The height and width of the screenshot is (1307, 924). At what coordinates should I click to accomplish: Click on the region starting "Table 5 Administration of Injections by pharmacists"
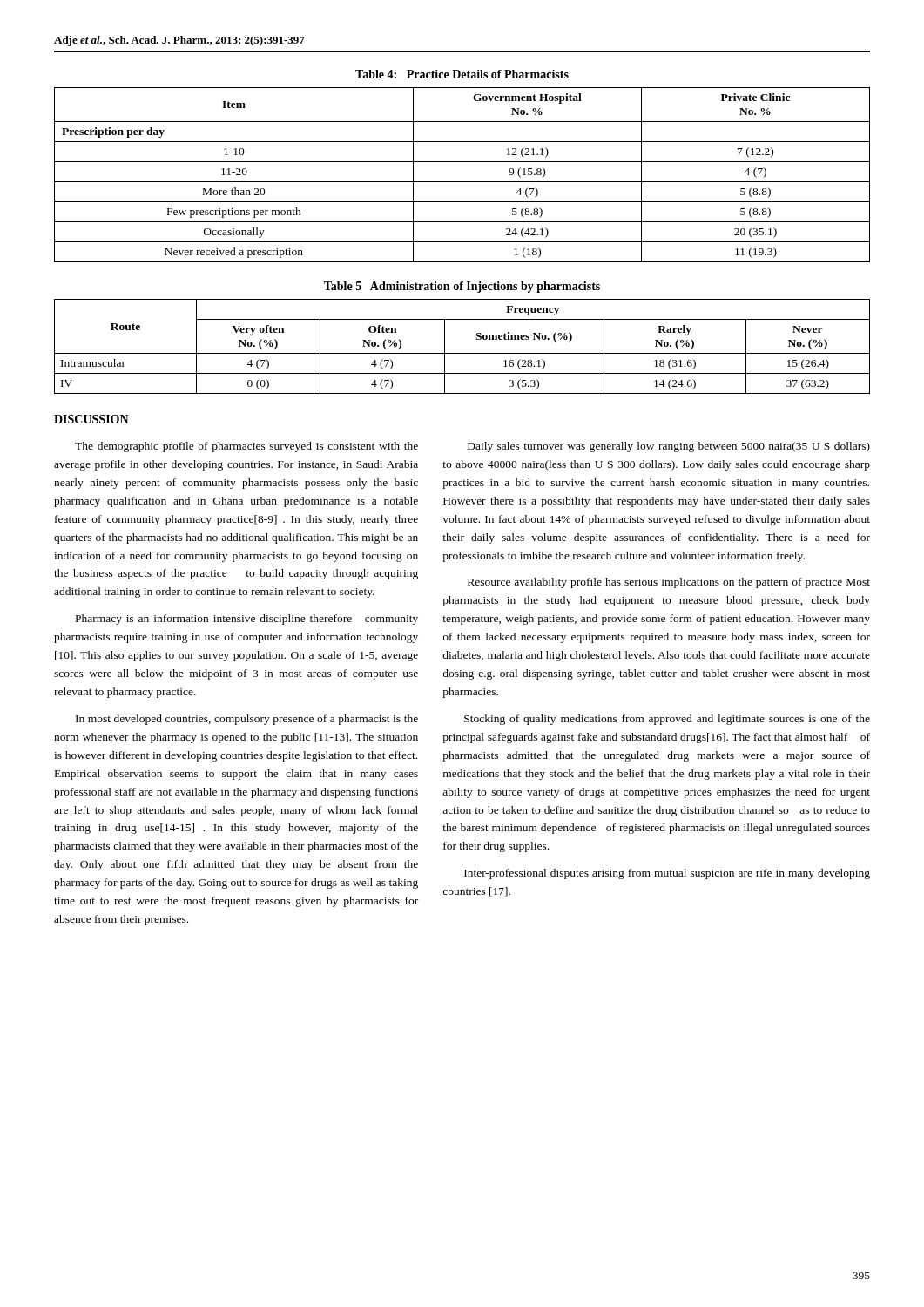tap(462, 286)
